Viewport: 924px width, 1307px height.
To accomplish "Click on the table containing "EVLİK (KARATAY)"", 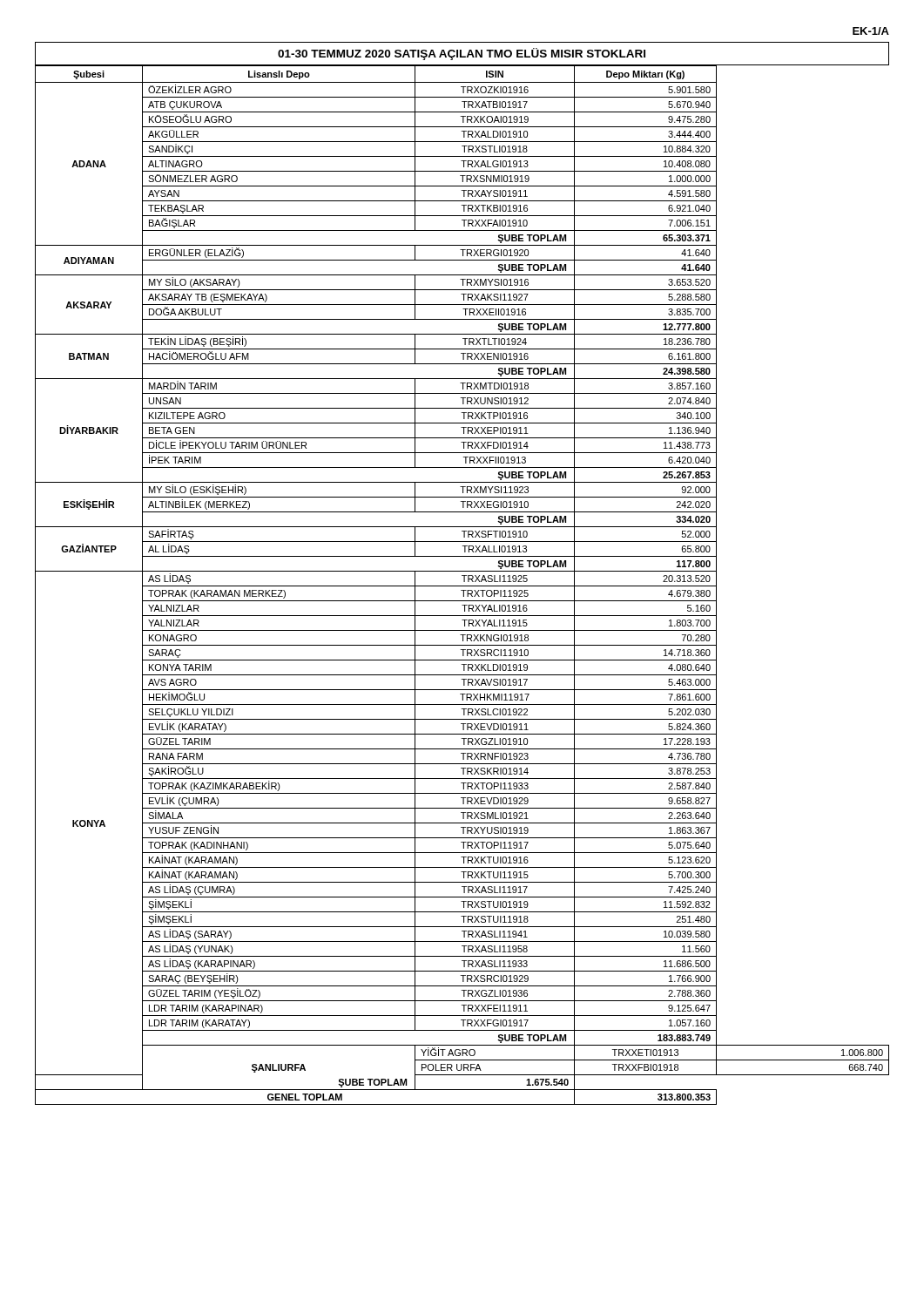I will pos(462,585).
